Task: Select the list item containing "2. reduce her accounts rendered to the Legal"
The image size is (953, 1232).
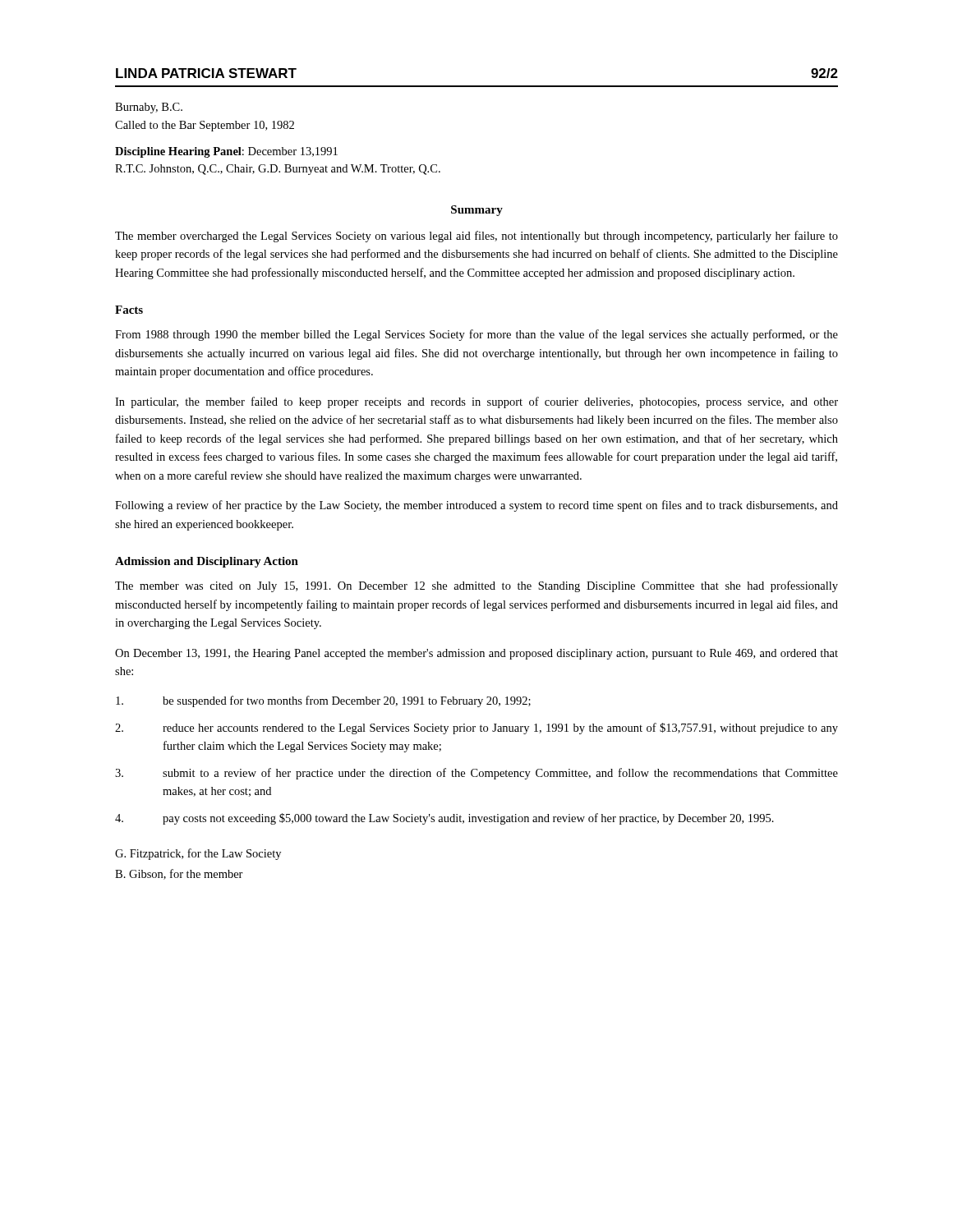Action: [x=476, y=737]
